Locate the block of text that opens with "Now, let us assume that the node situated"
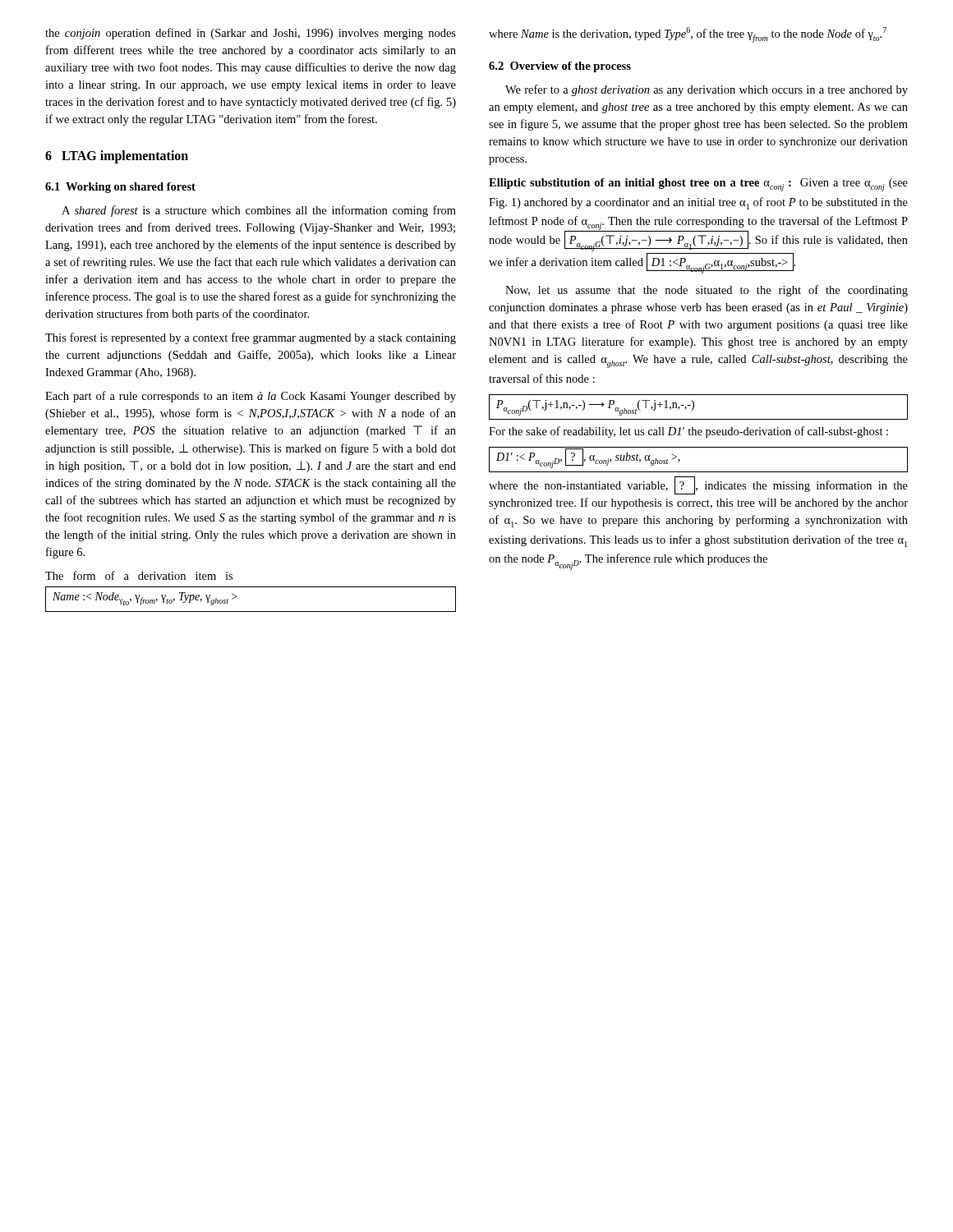The image size is (953, 1232). pyautogui.click(x=698, y=335)
